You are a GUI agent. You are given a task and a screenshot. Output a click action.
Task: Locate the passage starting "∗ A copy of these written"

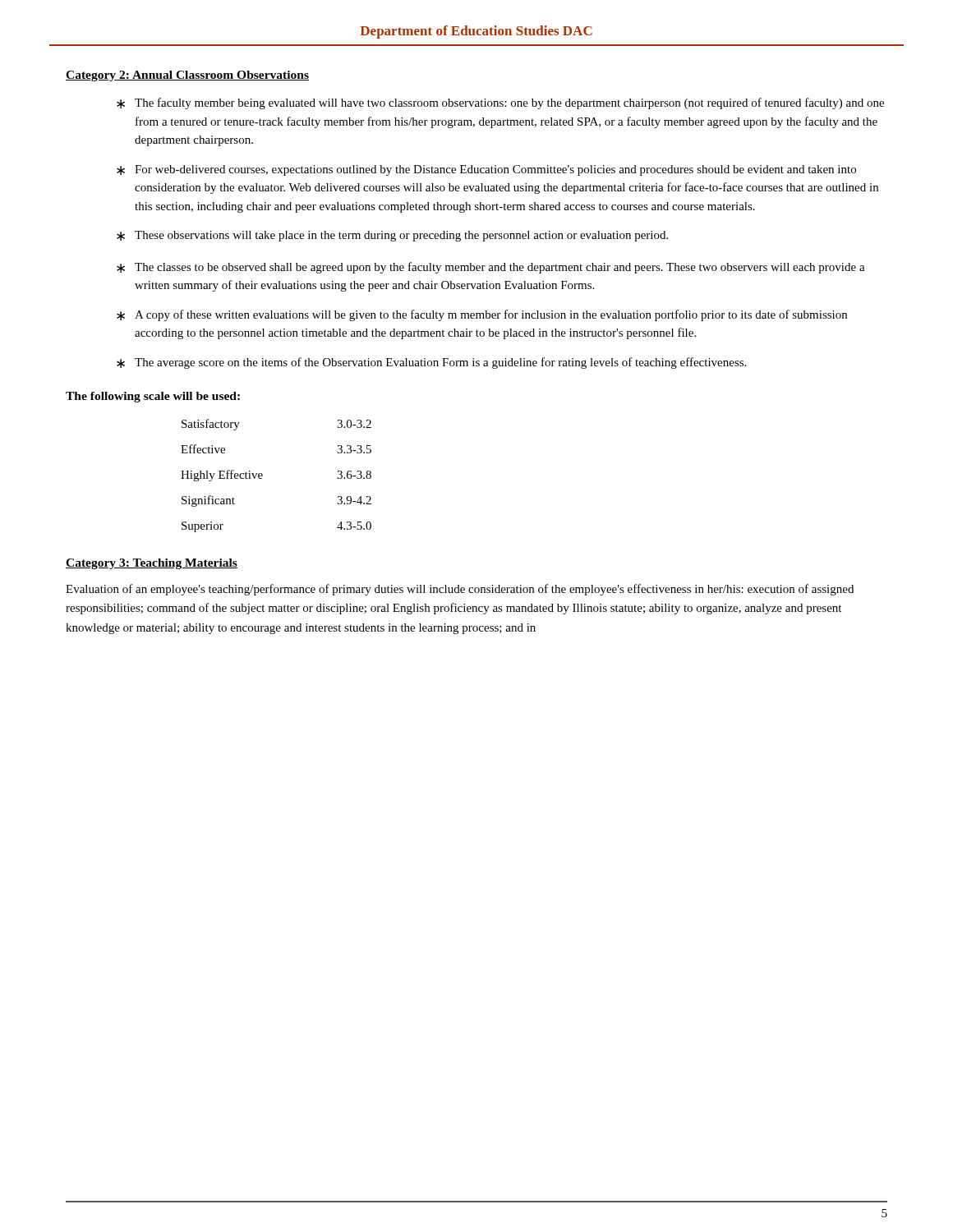click(501, 324)
